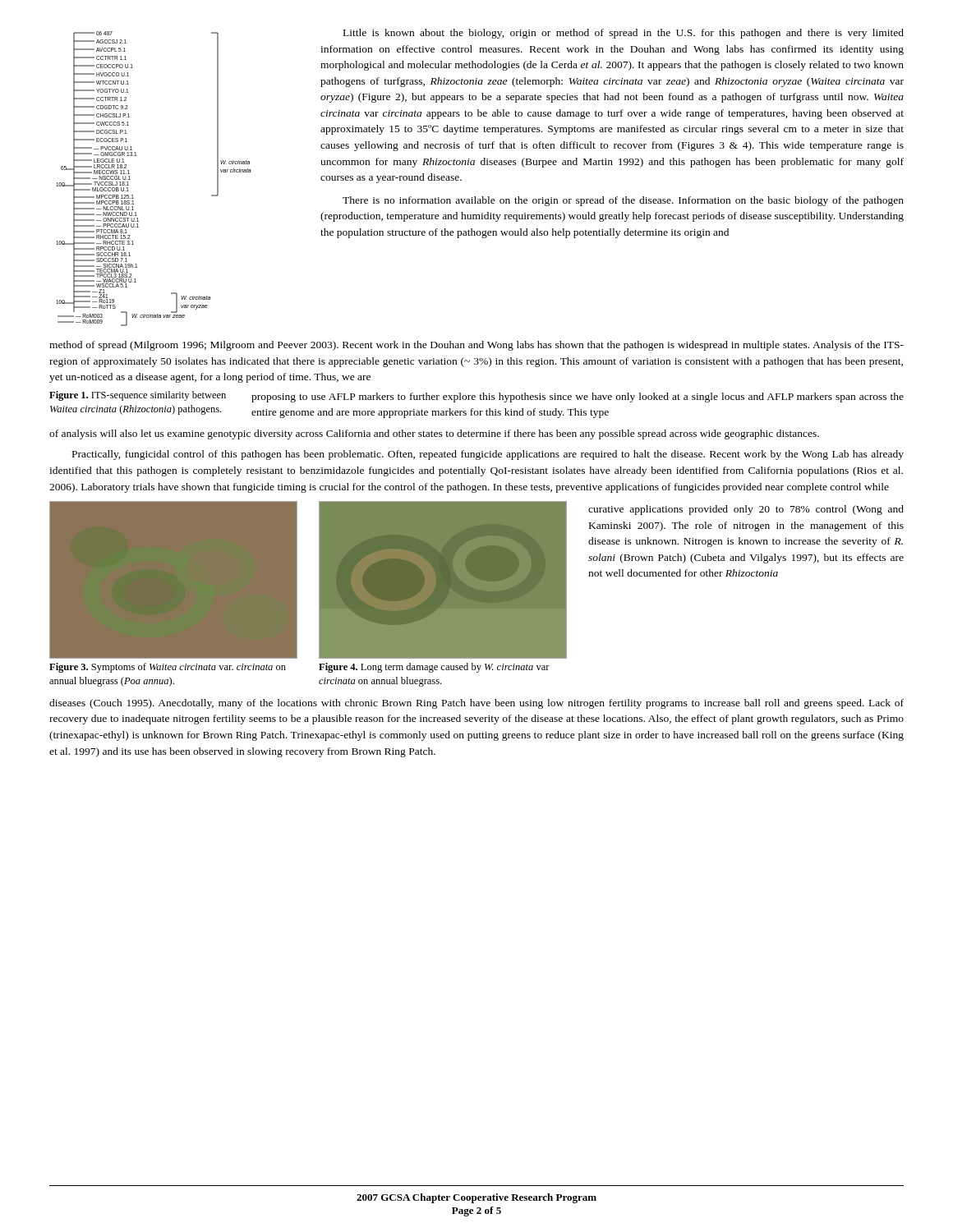This screenshot has width=953, height=1232.
Task: Find the block on this page that starts "Practically, fungicidal control"
Action: tap(476, 470)
